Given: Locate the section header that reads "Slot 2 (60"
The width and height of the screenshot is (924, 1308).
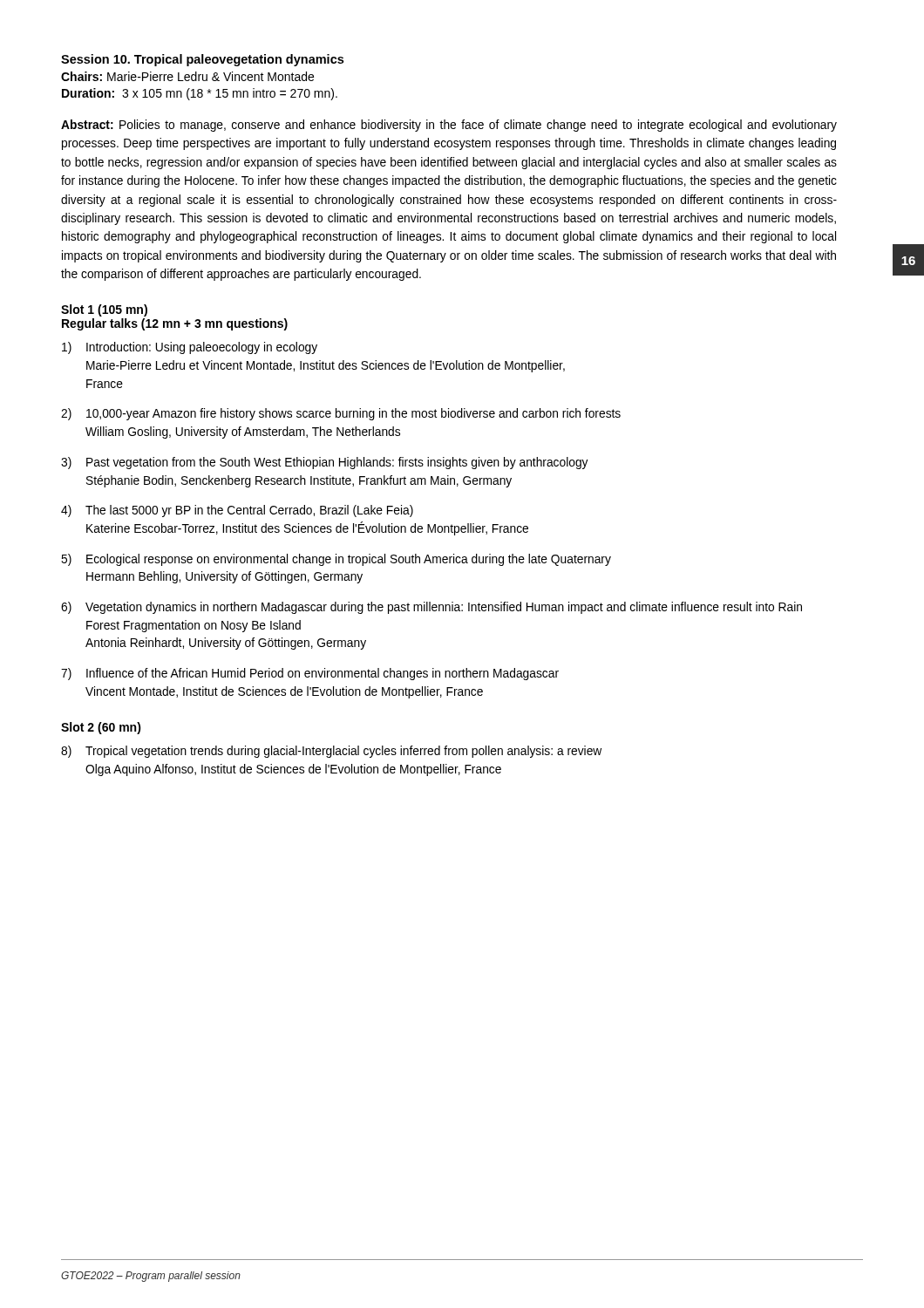Looking at the screenshot, I should [101, 728].
